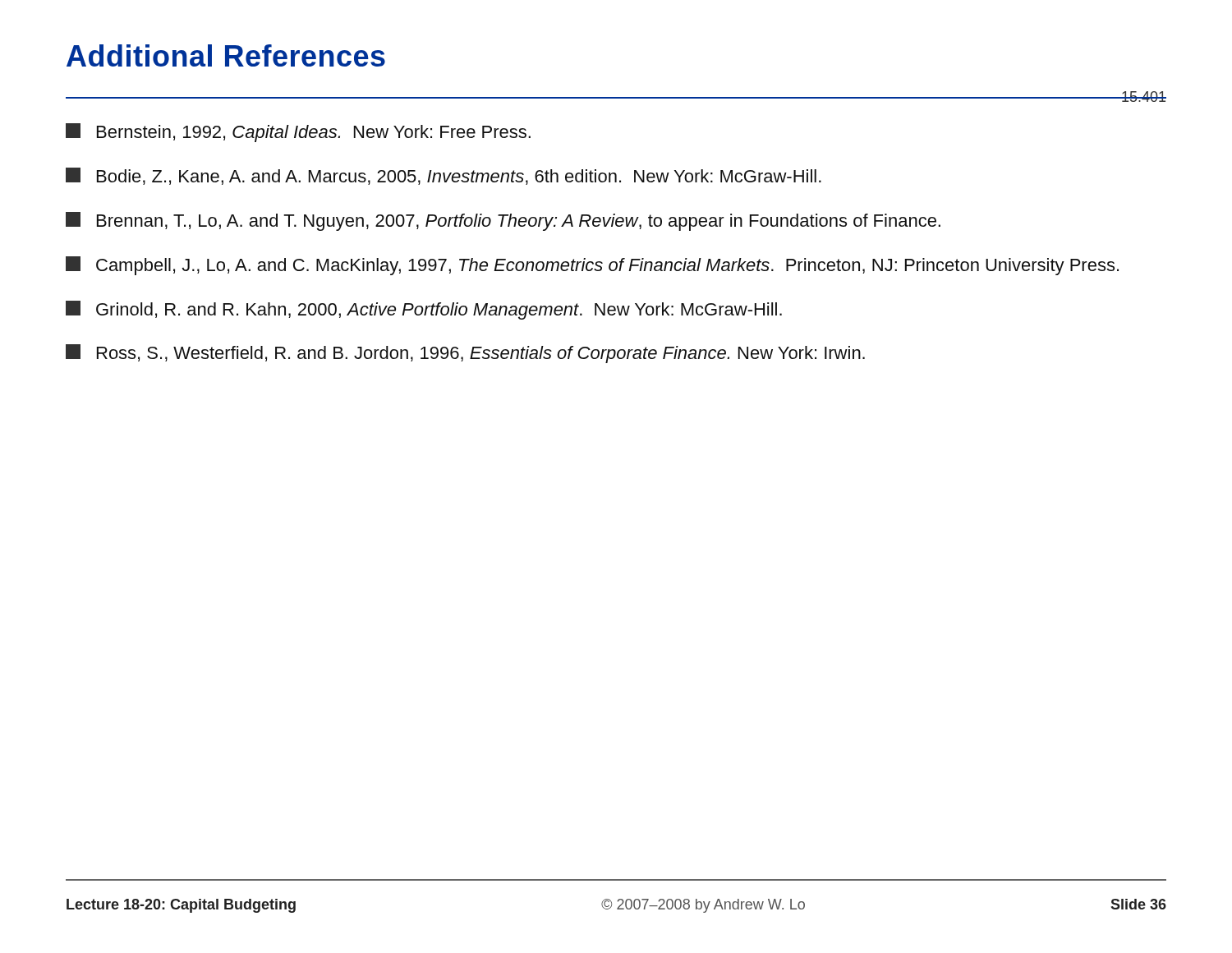Screen dimensions: 953x1232
Task: Click where it says "Bernstein, 1992, Capital Ideas. New York: Free Press."
Action: [298, 133]
